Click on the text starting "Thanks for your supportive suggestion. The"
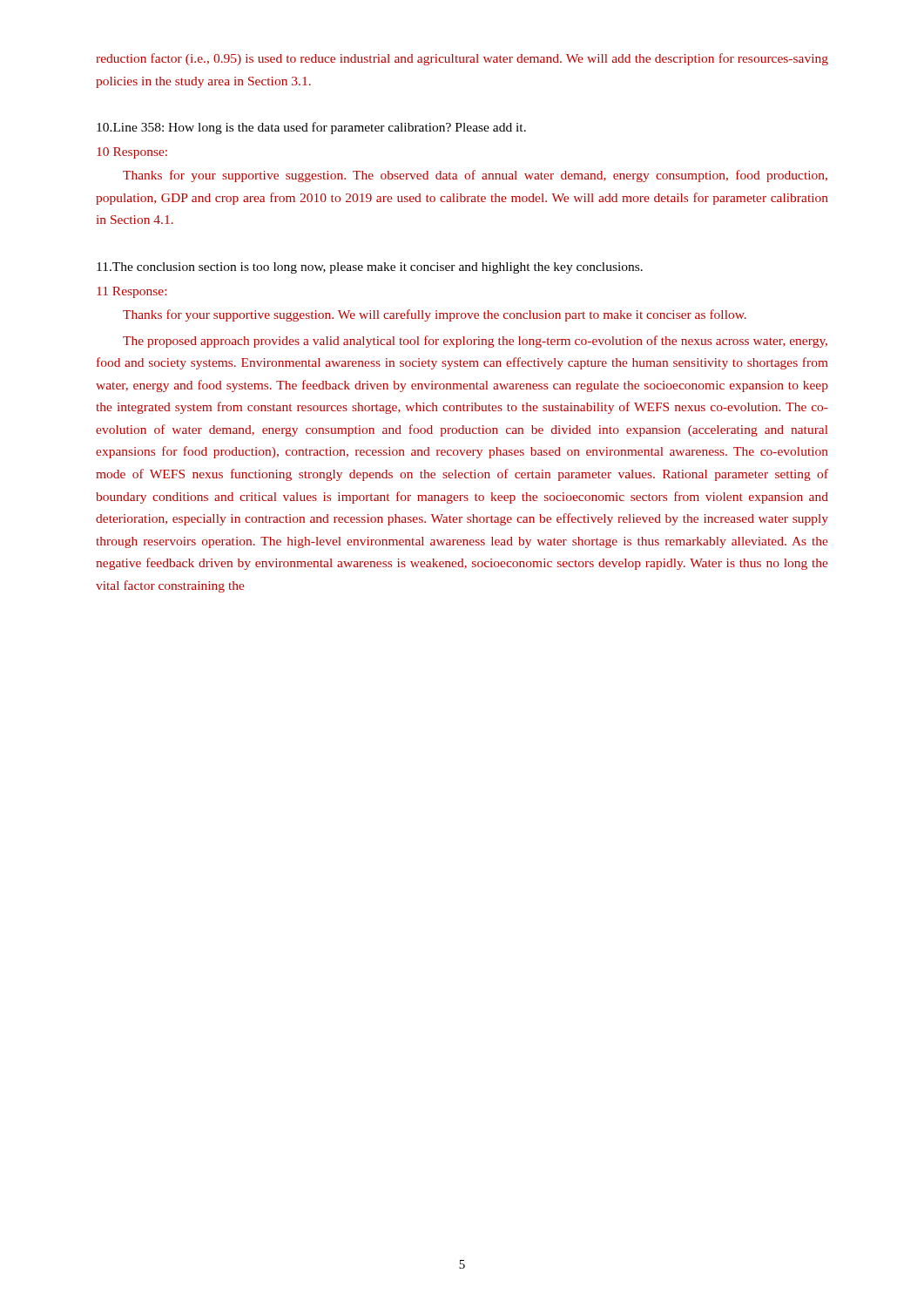924x1307 pixels. [462, 197]
